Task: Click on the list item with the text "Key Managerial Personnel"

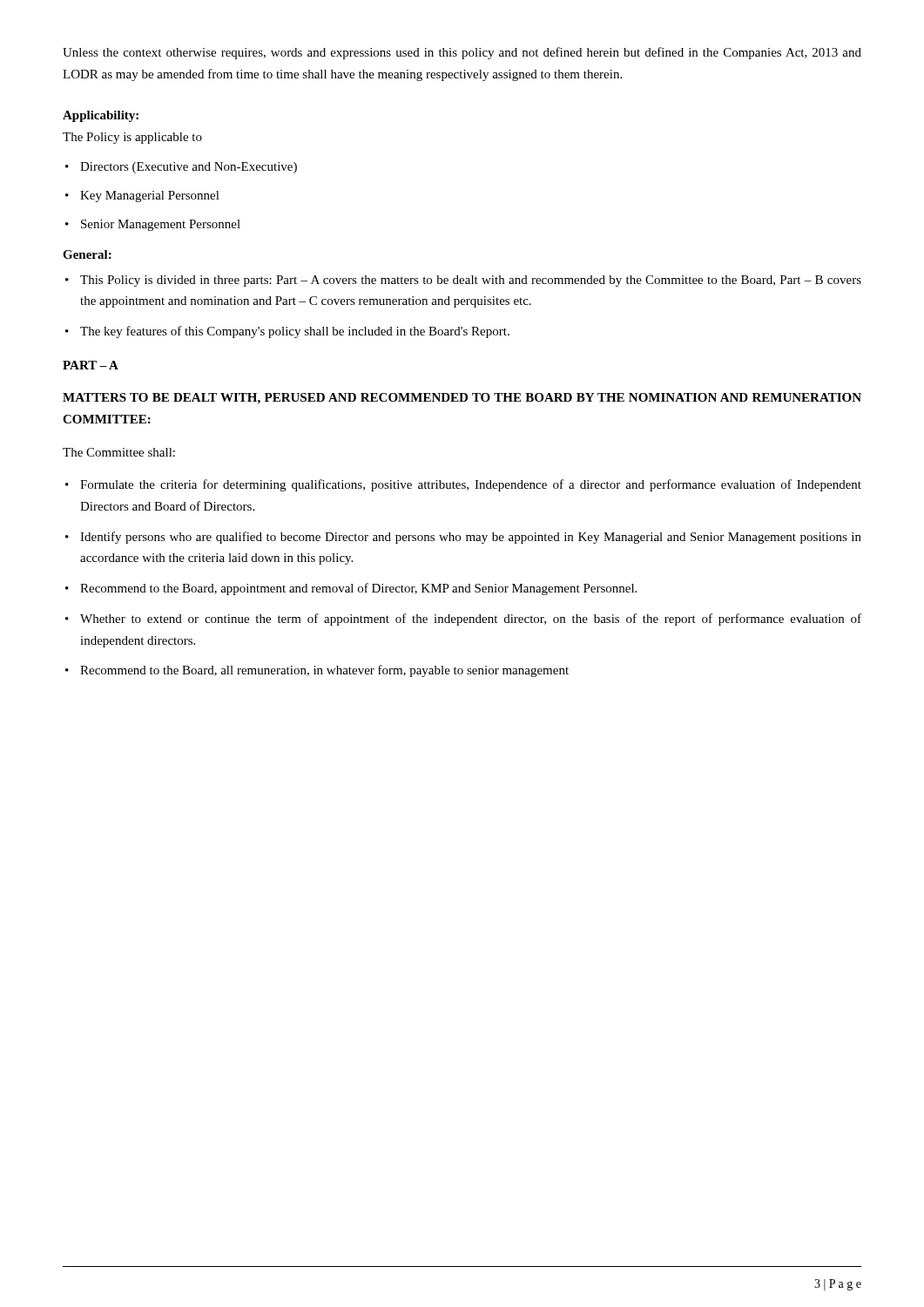Action: click(150, 195)
